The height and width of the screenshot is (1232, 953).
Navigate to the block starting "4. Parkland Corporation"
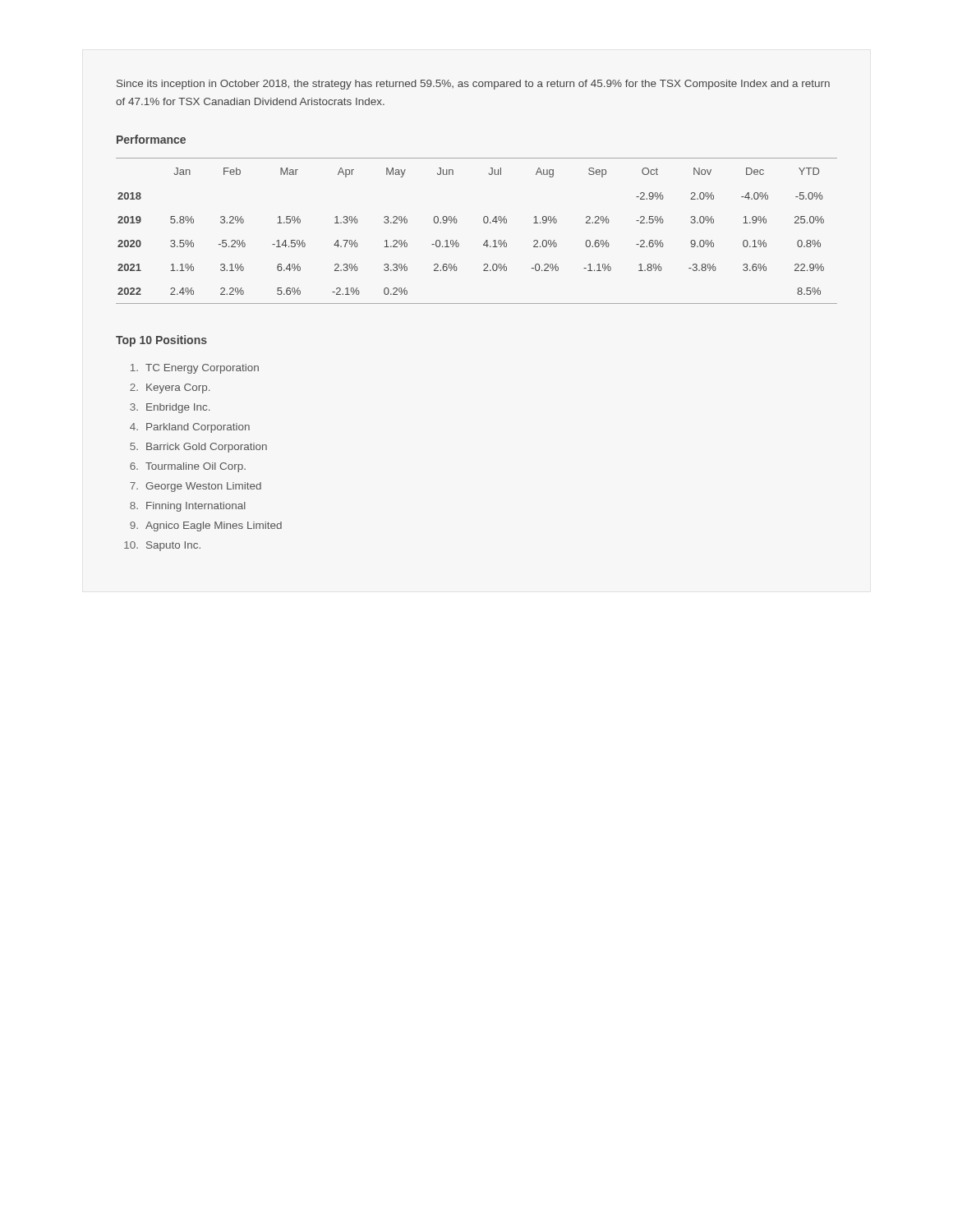pyautogui.click(x=183, y=427)
